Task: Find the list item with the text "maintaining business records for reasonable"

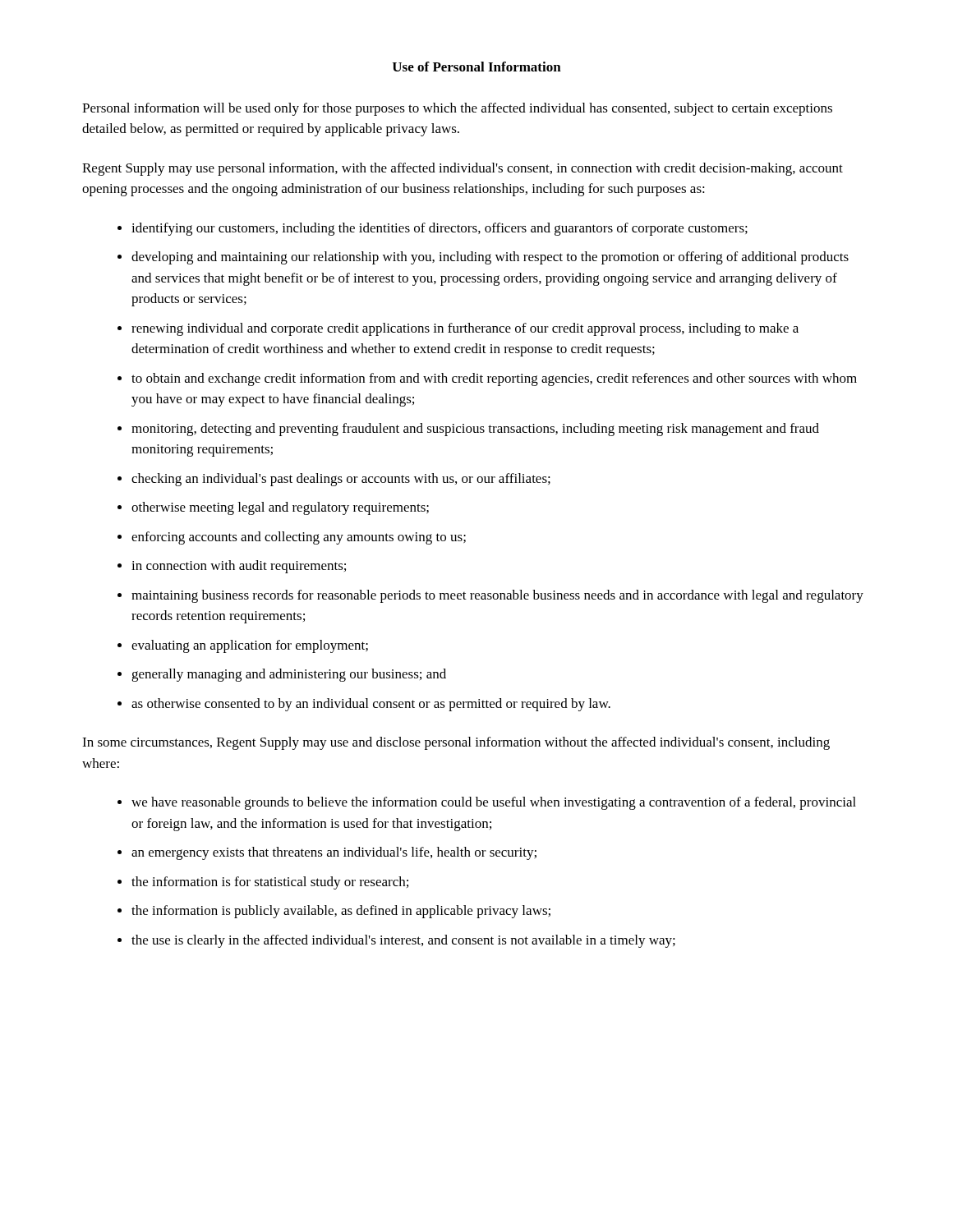Action: 497,605
